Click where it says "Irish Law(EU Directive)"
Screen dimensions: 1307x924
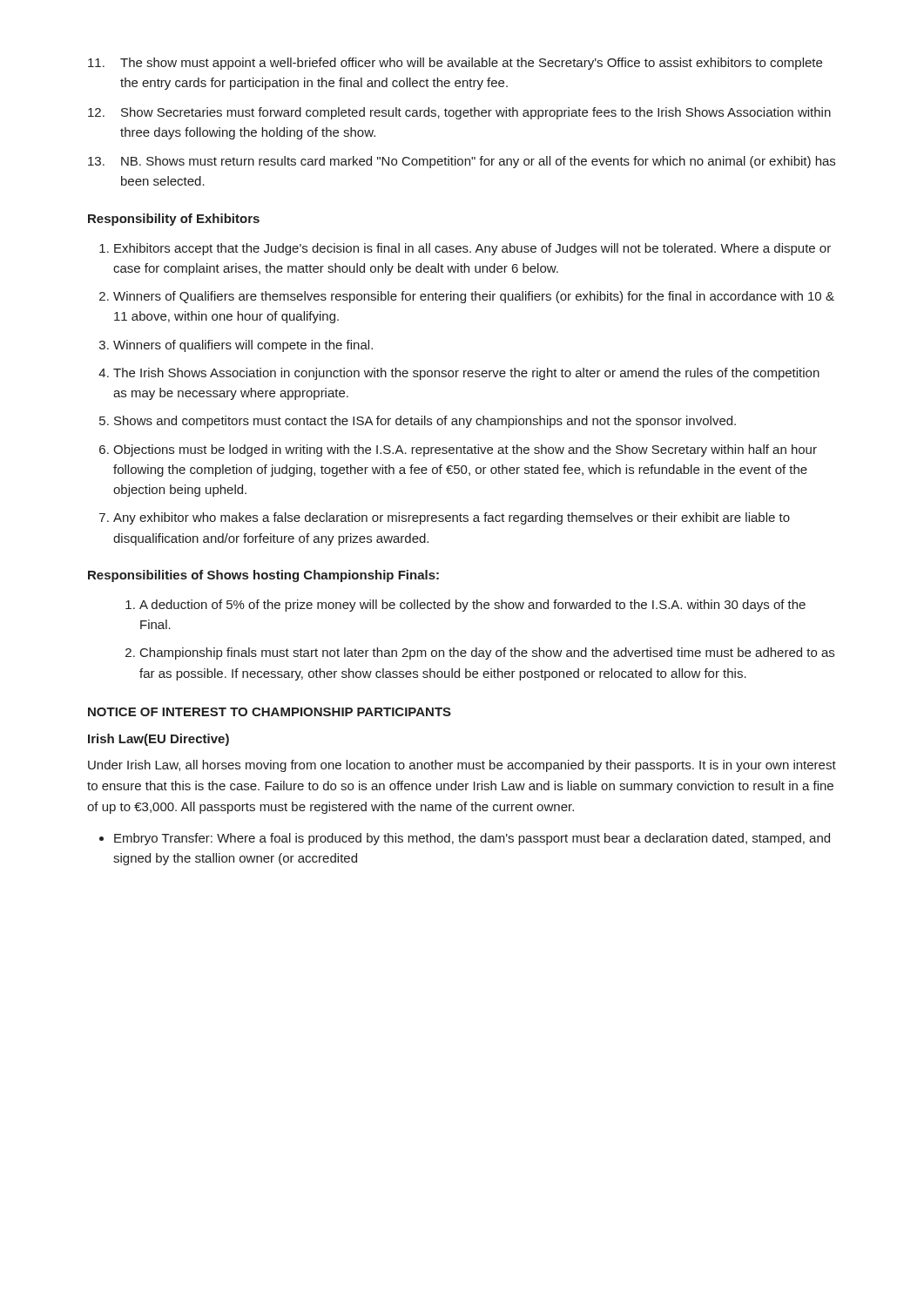(158, 738)
